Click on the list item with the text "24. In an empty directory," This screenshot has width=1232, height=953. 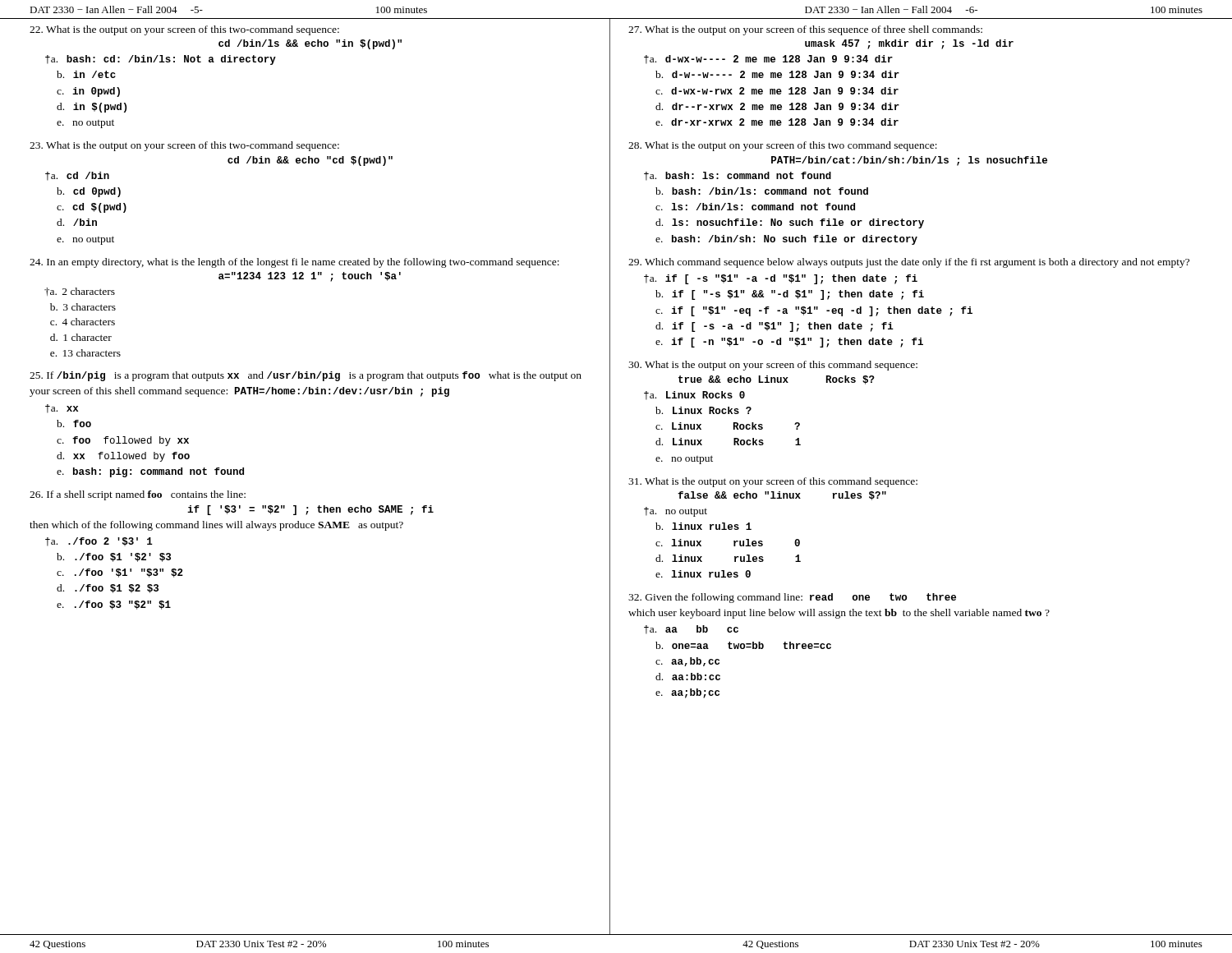[x=294, y=263]
